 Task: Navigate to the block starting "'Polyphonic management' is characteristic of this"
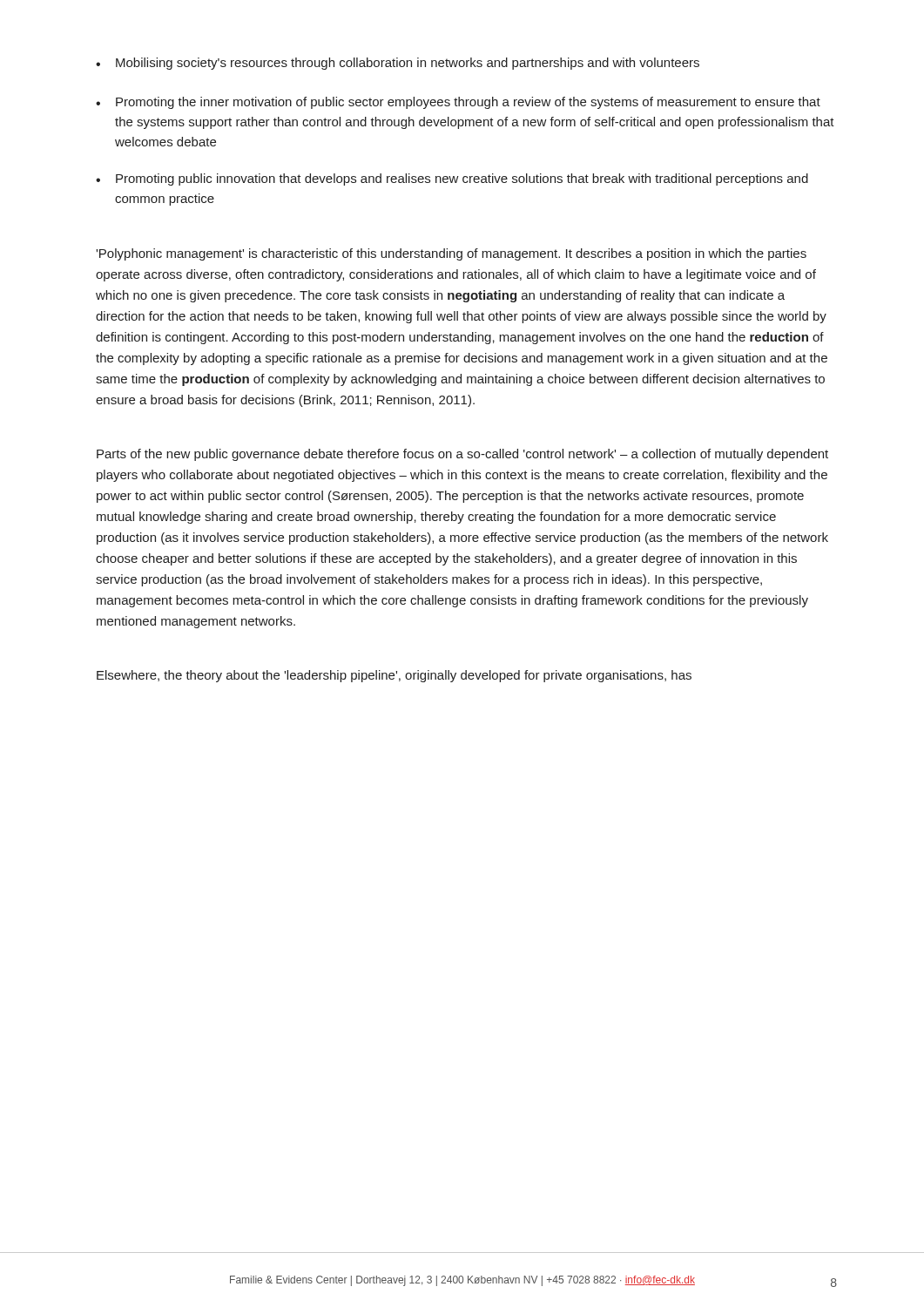coord(462,326)
